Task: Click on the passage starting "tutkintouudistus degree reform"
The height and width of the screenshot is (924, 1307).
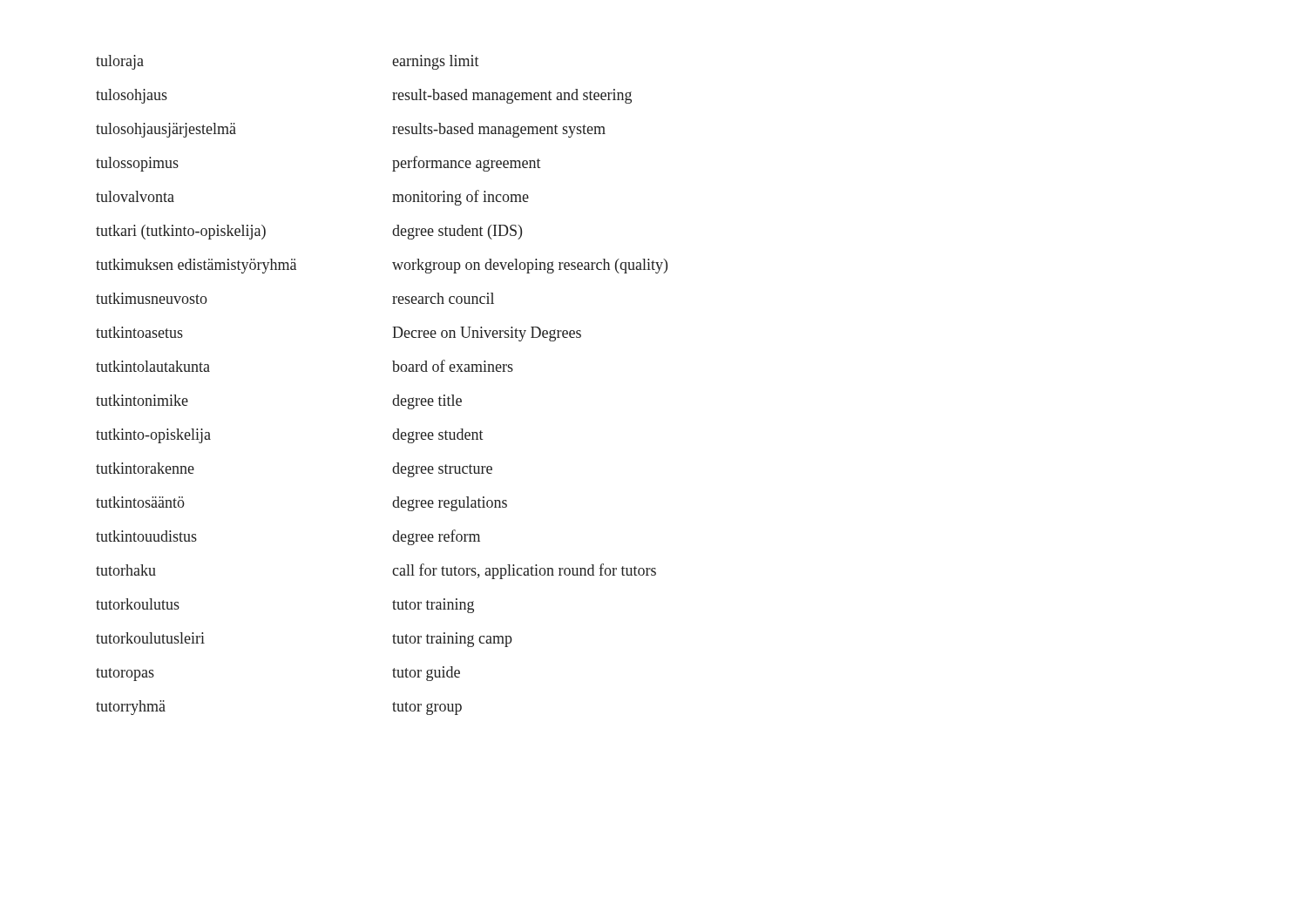Action: (x=146, y=537)
